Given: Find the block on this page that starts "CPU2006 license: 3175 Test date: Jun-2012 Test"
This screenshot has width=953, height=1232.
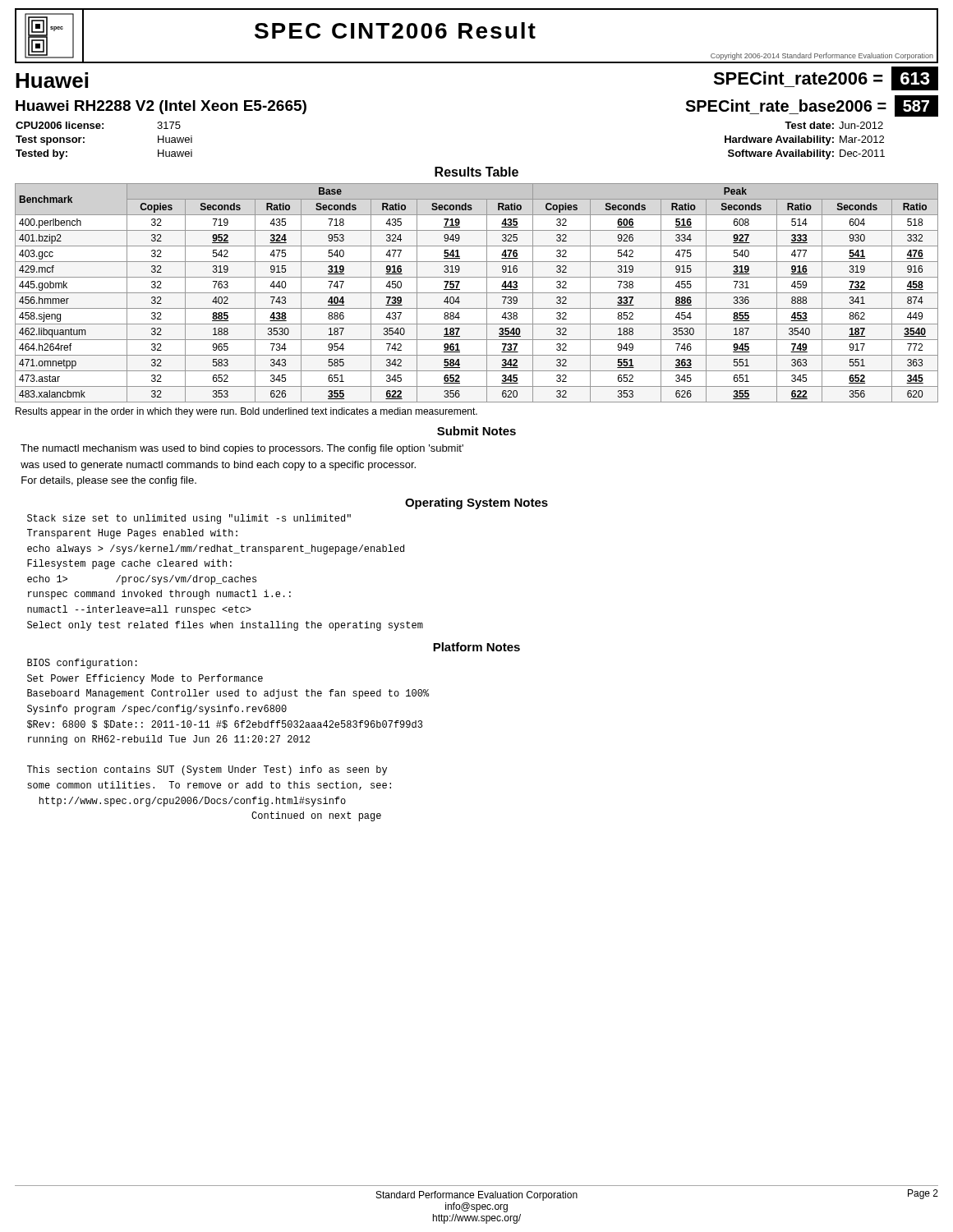Looking at the screenshot, I should [66, 125].
